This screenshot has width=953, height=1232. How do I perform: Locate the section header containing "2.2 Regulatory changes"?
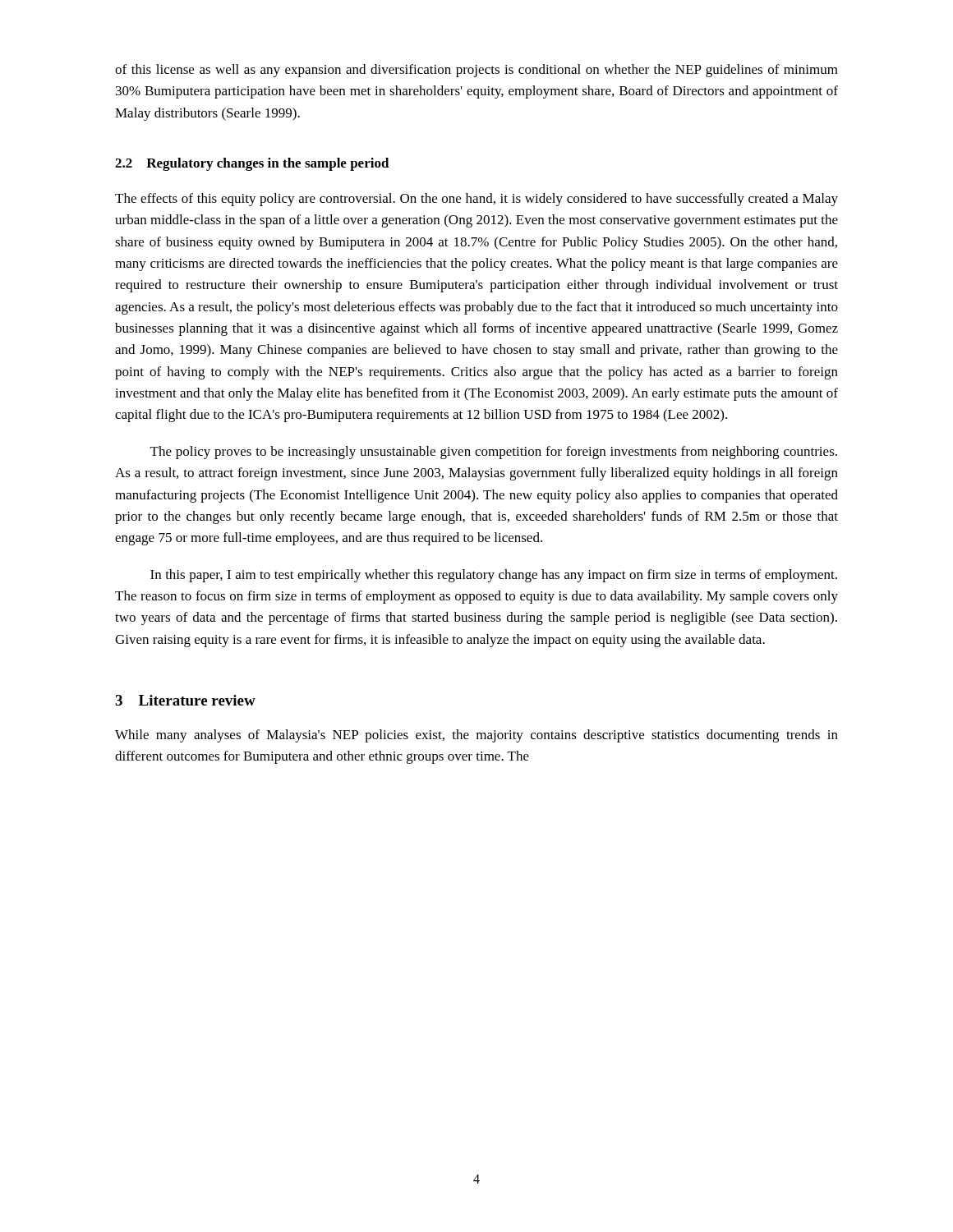(252, 163)
